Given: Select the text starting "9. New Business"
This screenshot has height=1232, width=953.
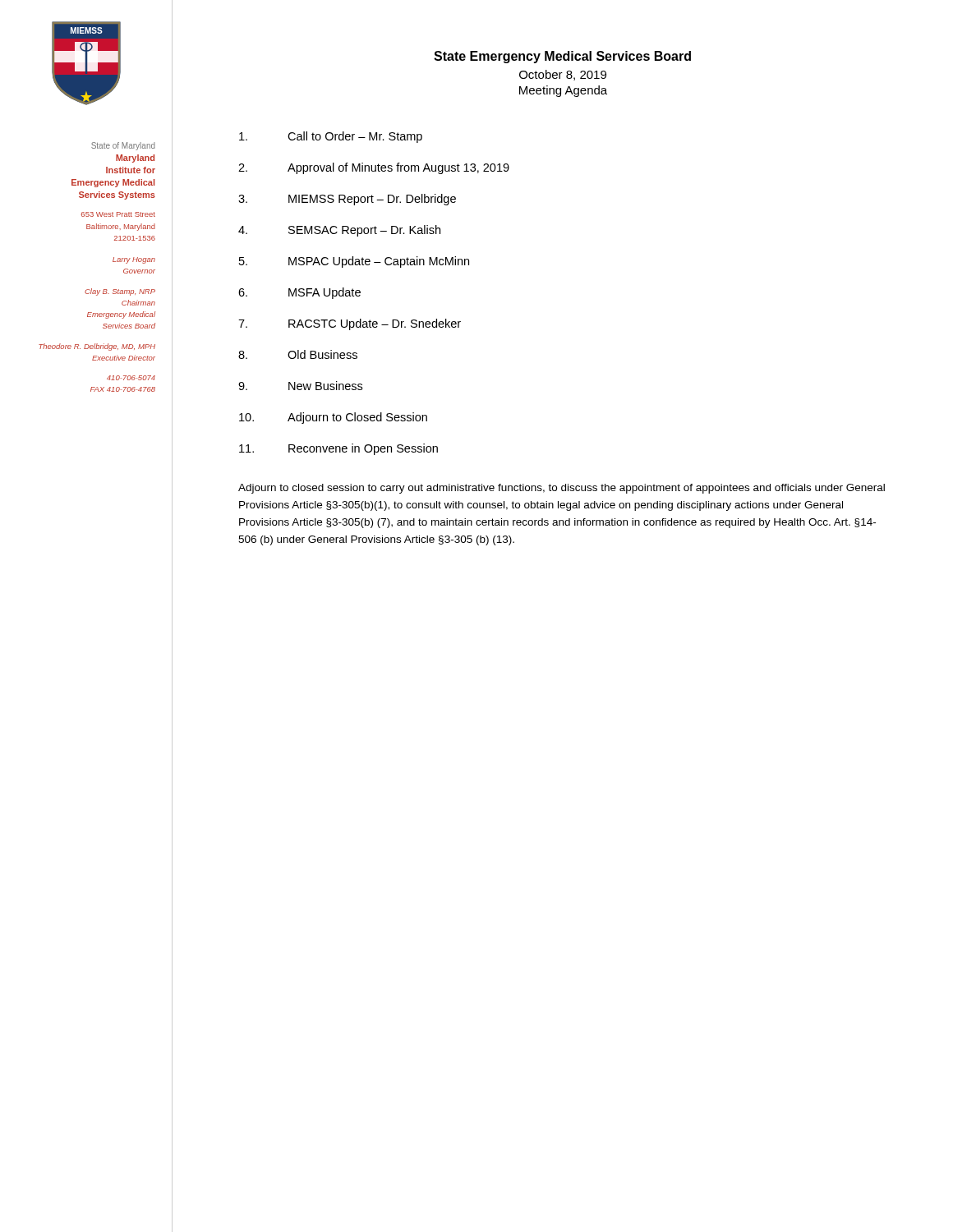Looking at the screenshot, I should pyautogui.click(x=301, y=386).
